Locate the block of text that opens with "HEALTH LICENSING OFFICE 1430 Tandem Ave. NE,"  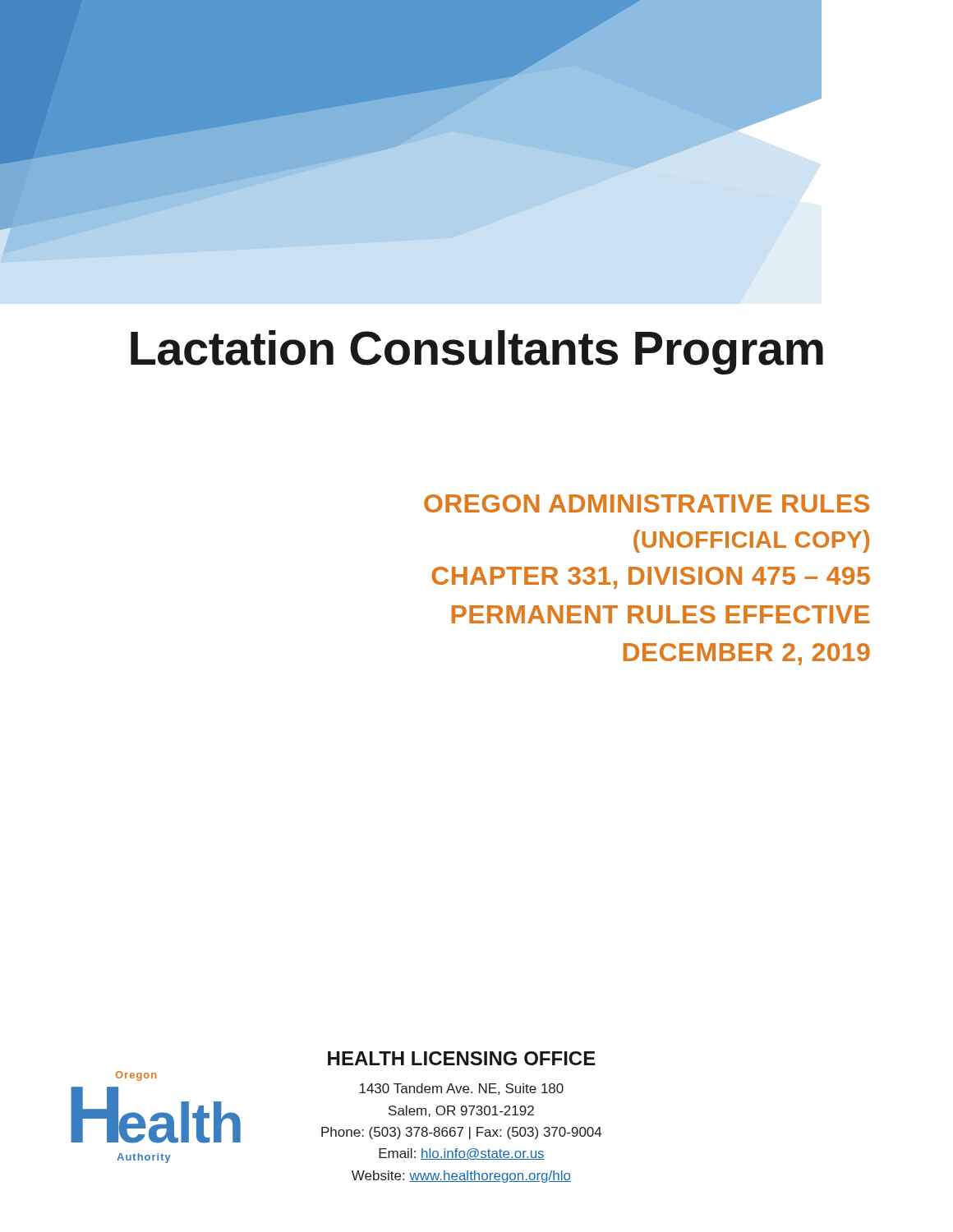461,1115
